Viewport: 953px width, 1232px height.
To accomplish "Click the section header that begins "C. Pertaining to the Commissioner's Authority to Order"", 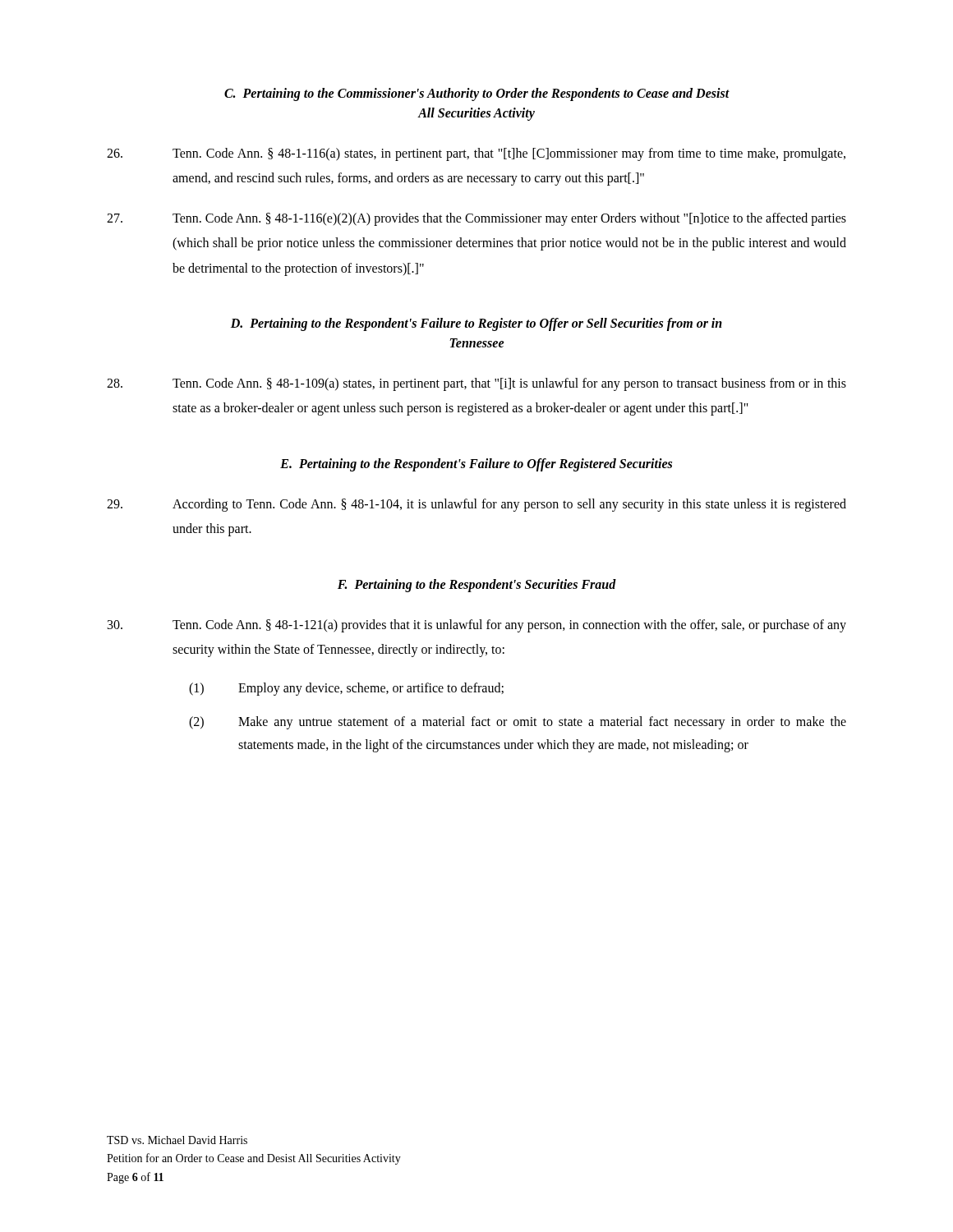I will [x=476, y=103].
